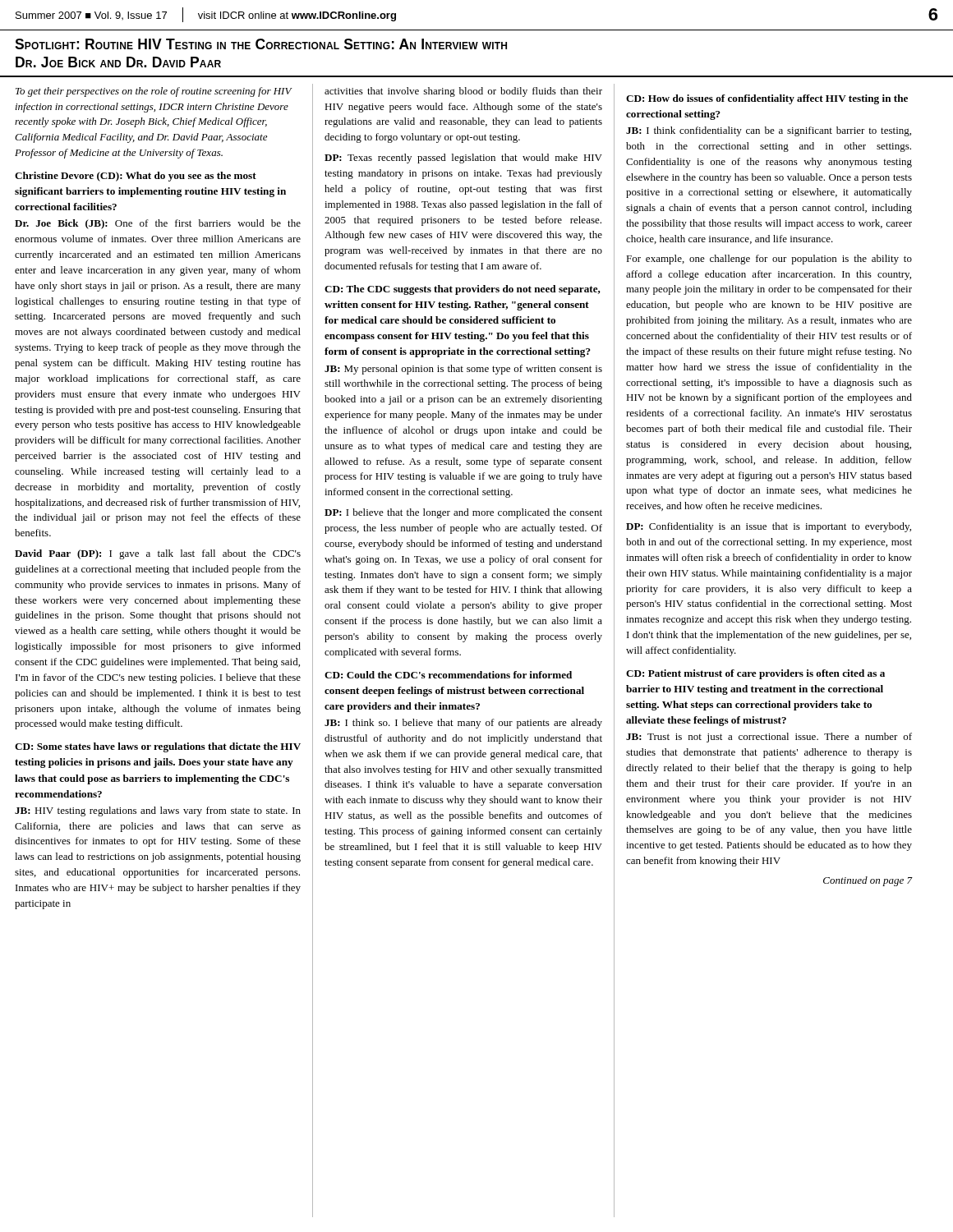Point to the text block starting "JB: I think confidentiality can be"
This screenshot has width=953, height=1232.
tap(769, 319)
